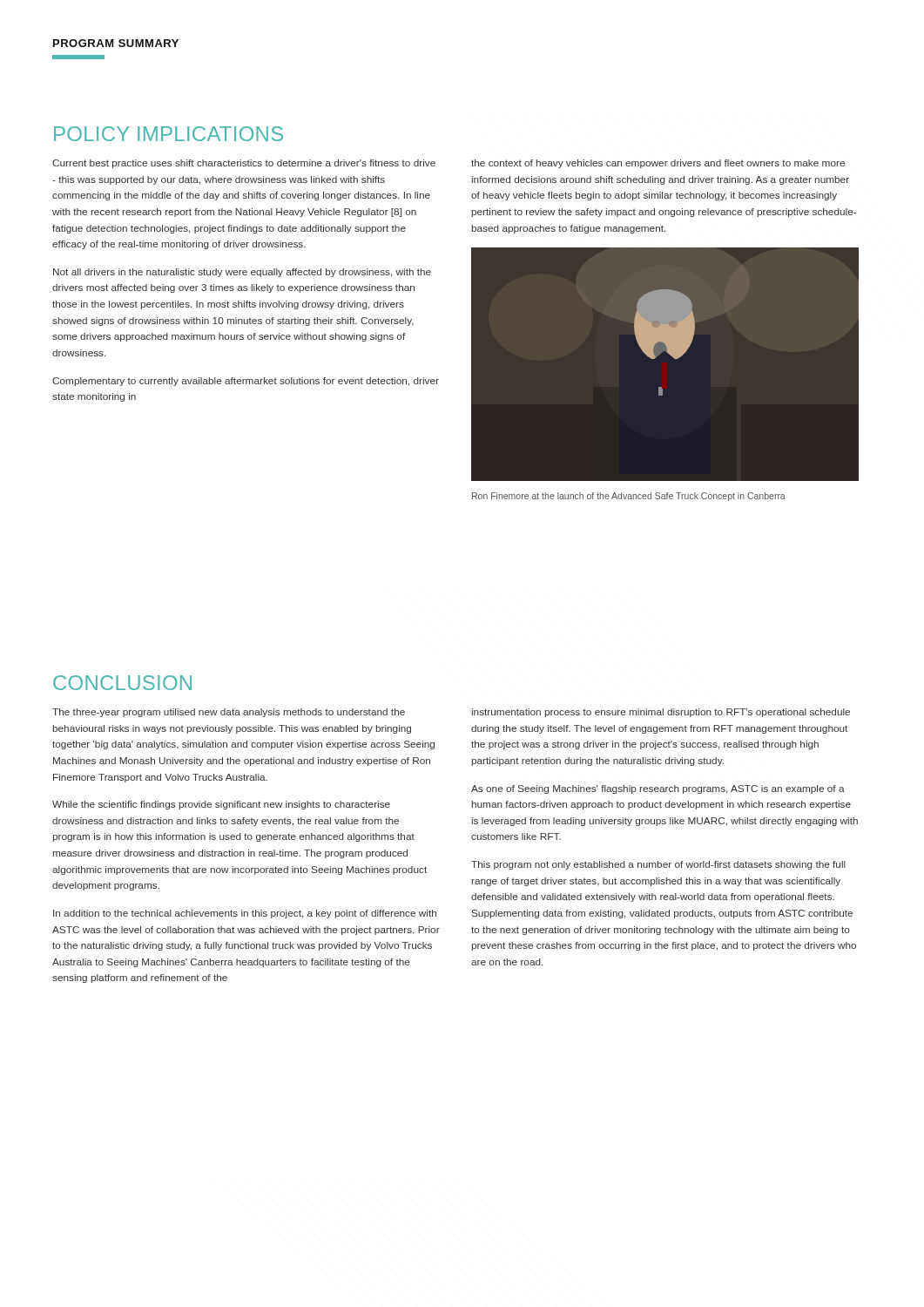
Task: Find the block on this page that starts "The three-year program utilised new data analysis"
Action: tap(246, 845)
